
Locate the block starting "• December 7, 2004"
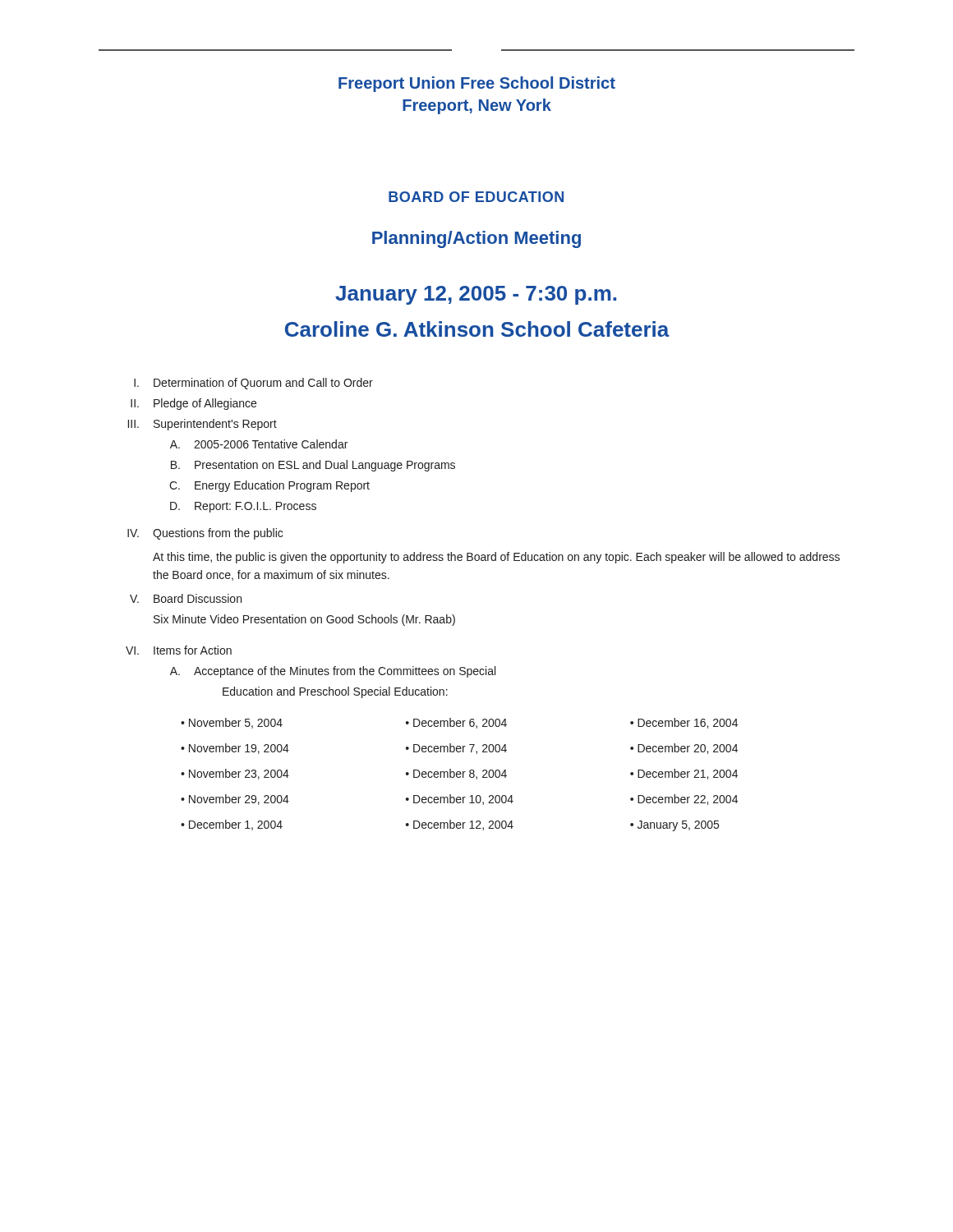(456, 748)
